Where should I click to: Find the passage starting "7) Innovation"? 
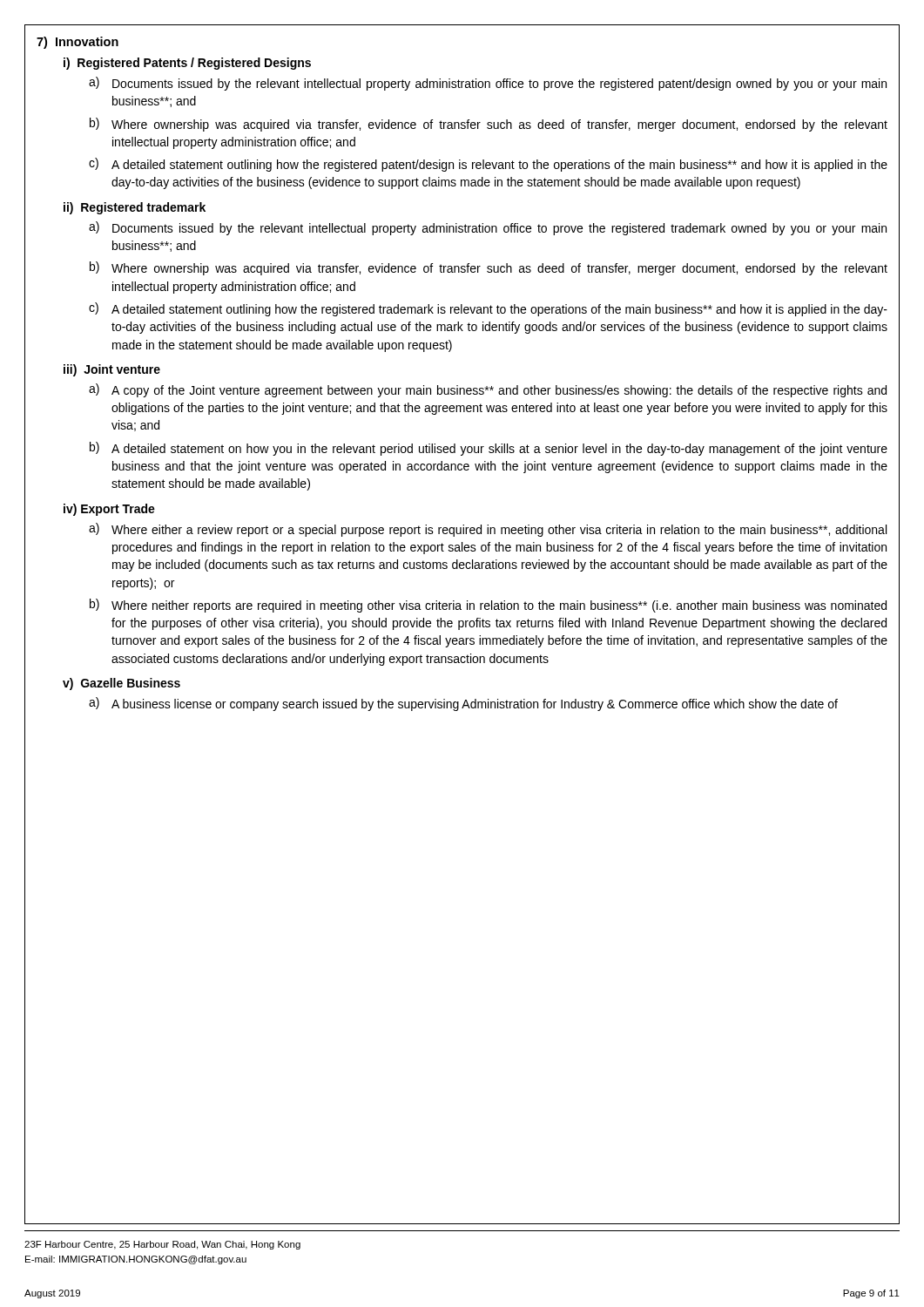coord(78,42)
